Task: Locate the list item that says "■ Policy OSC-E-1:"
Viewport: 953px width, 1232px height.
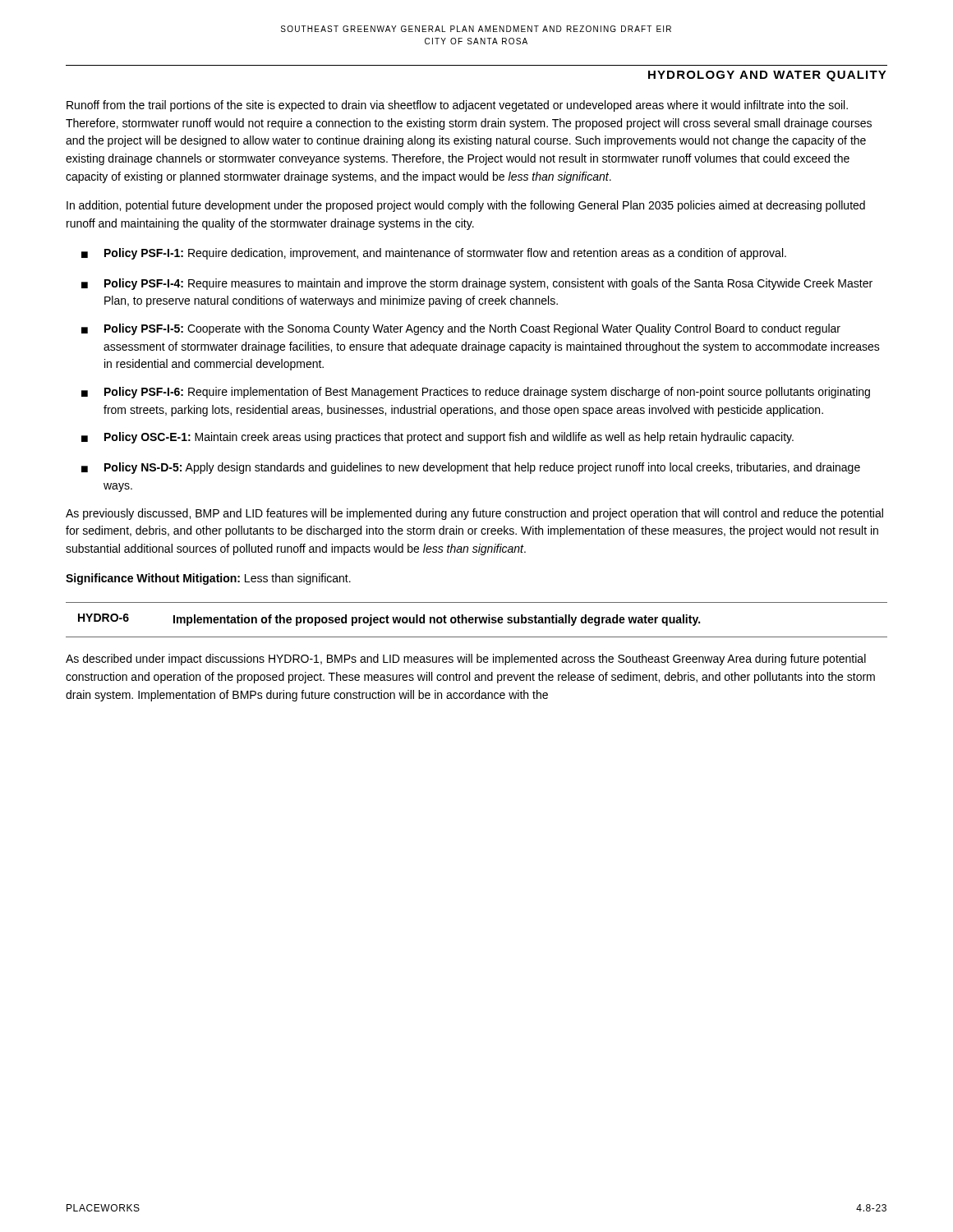Action: click(x=484, y=439)
